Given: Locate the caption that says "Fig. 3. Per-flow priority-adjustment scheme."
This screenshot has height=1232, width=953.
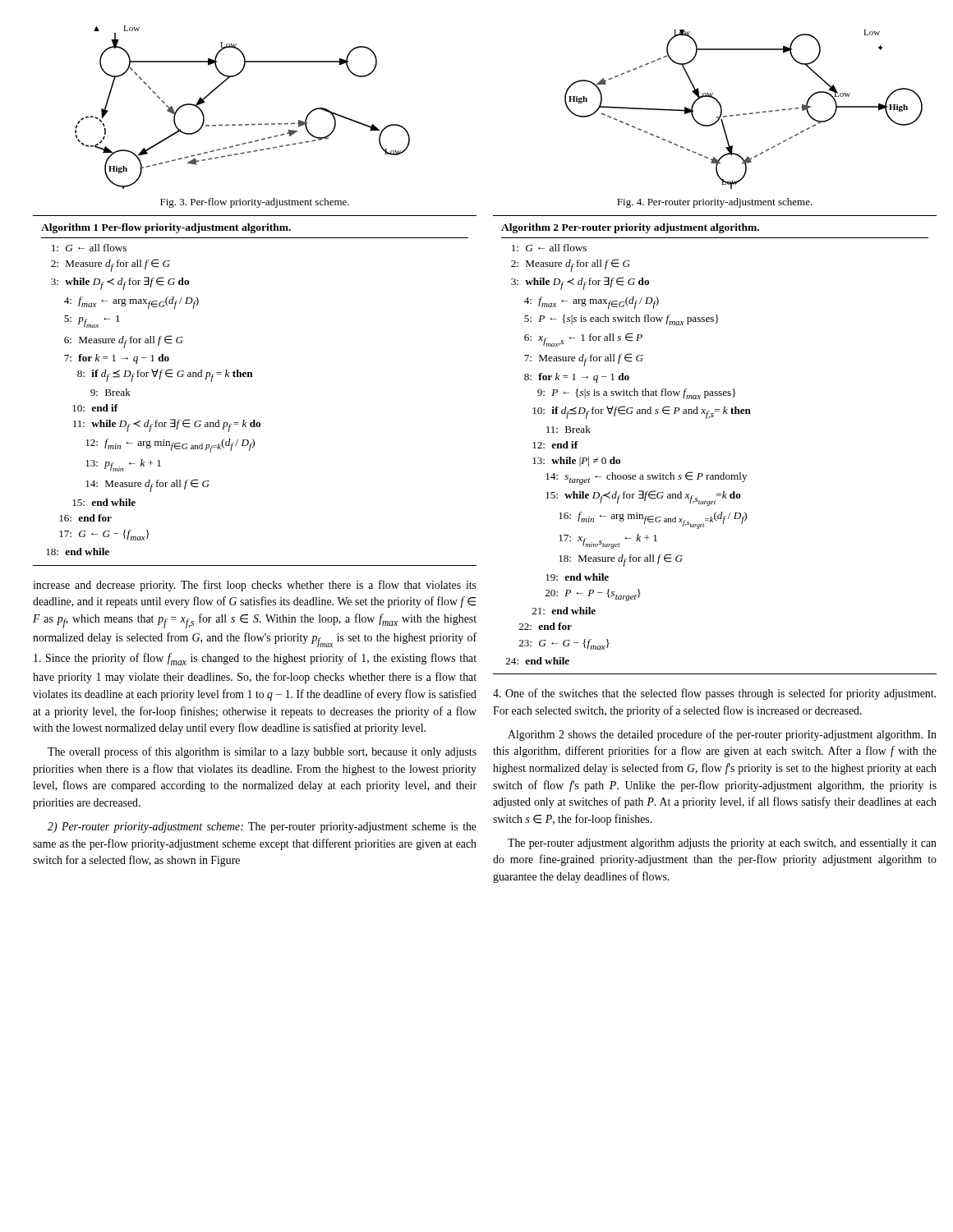Looking at the screenshot, I should tap(255, 202).
